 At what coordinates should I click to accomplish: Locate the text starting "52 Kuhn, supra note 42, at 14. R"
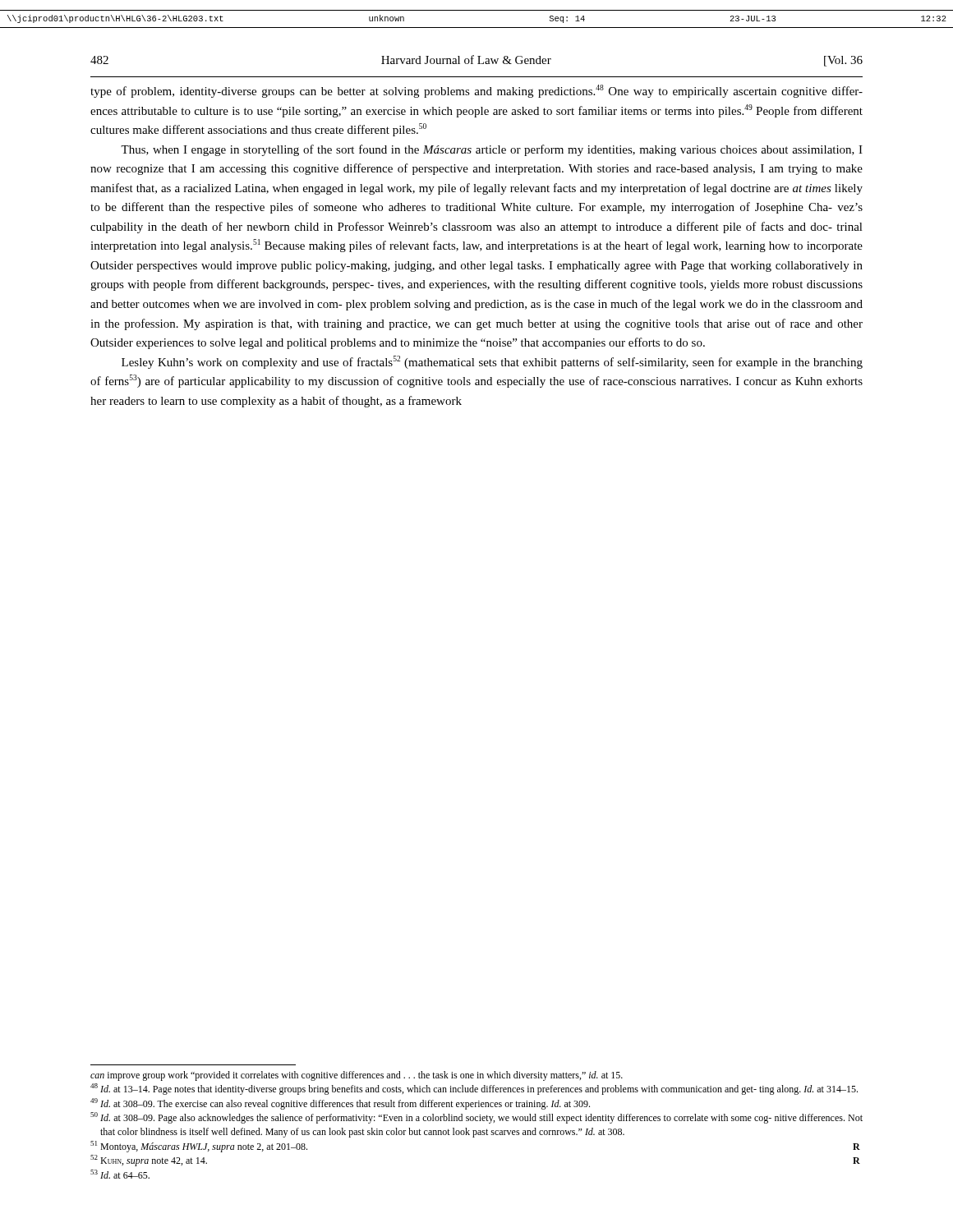pos(139,1160)
